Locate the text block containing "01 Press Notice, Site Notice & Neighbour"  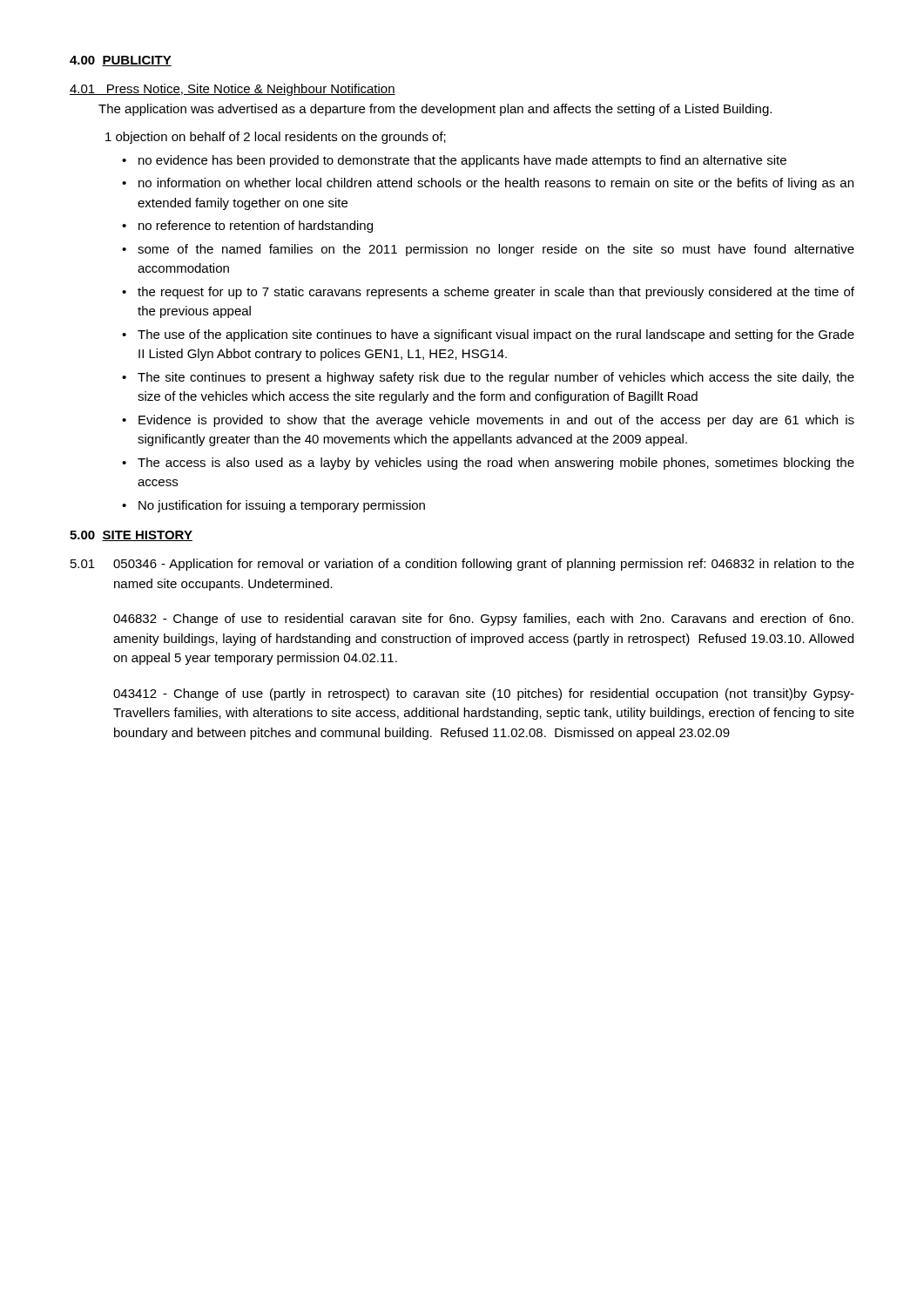tap(462, 99)
